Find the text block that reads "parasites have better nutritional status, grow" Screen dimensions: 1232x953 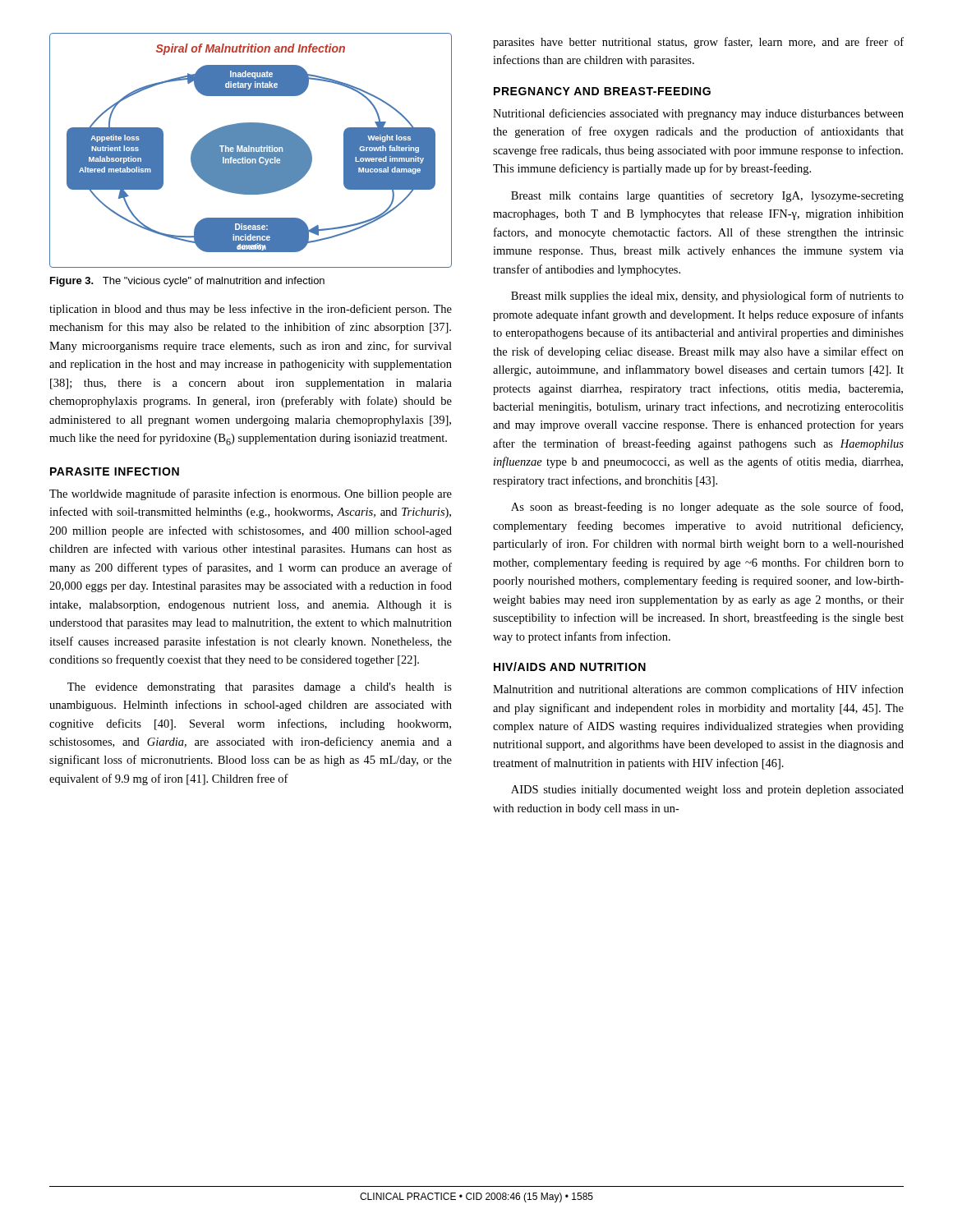(x=698, y=51)
